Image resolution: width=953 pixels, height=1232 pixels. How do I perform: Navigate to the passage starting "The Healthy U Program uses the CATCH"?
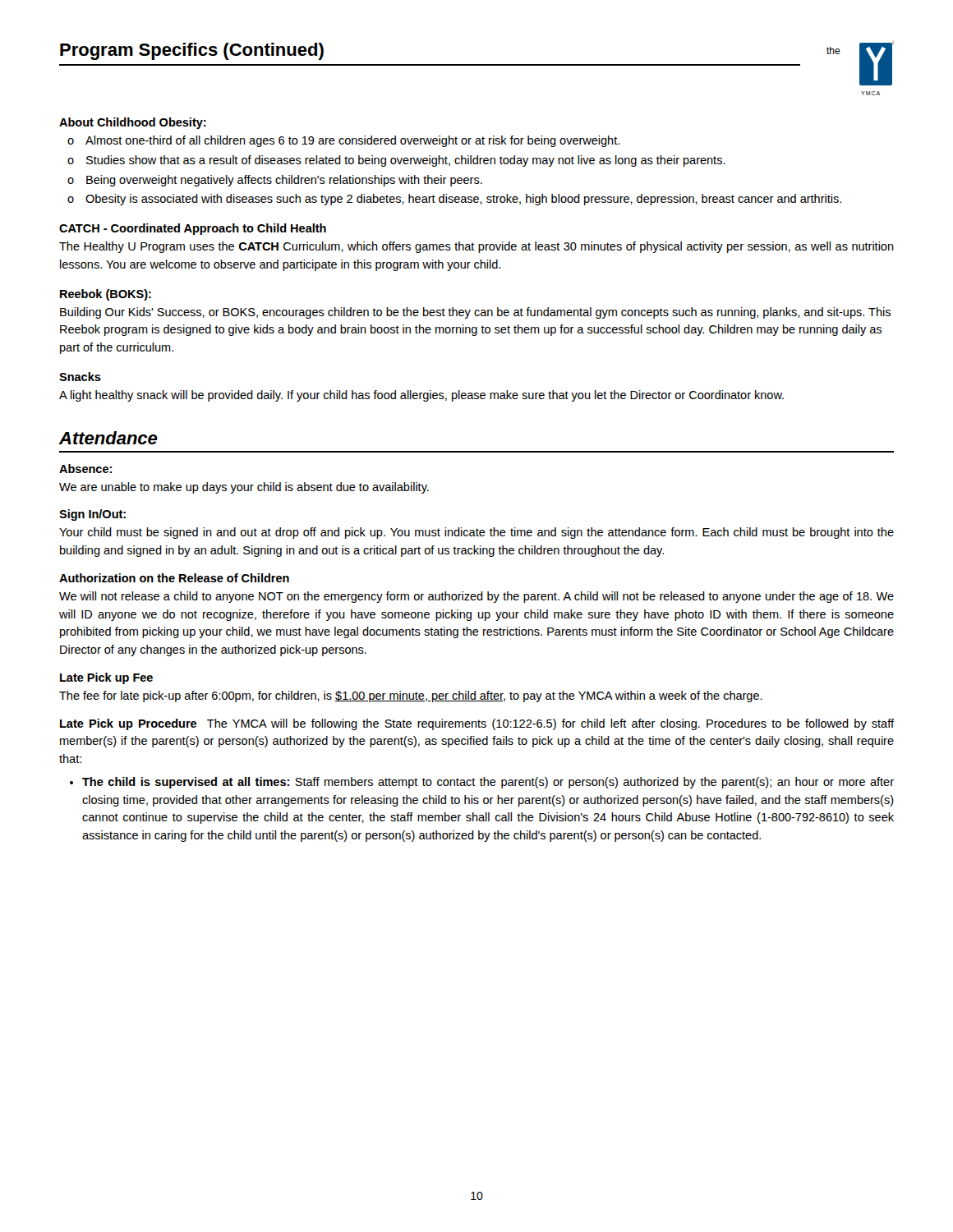pyautogui.click(x=476, y=255)
